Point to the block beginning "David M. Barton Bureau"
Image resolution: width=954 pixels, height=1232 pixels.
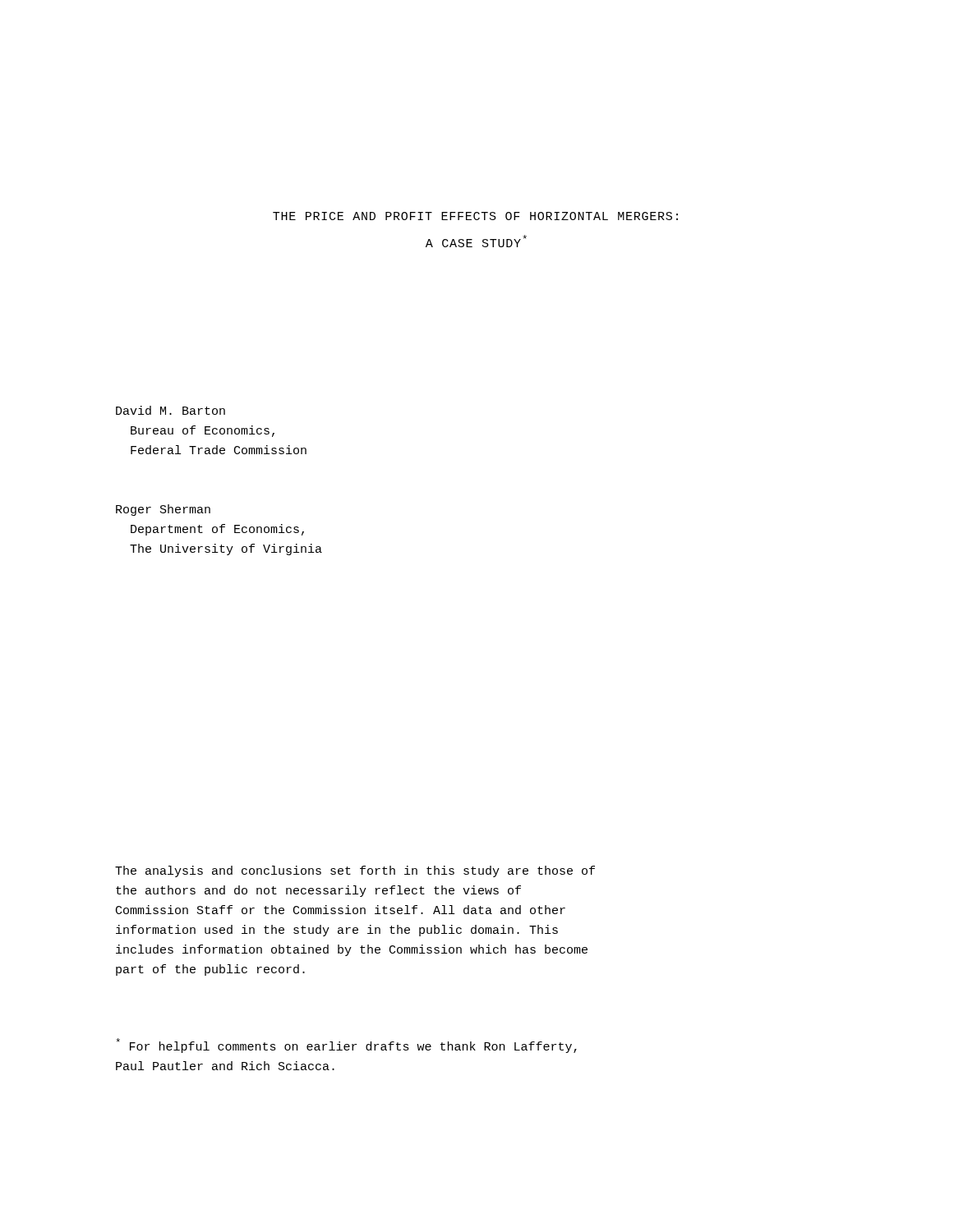click(211, 432)
